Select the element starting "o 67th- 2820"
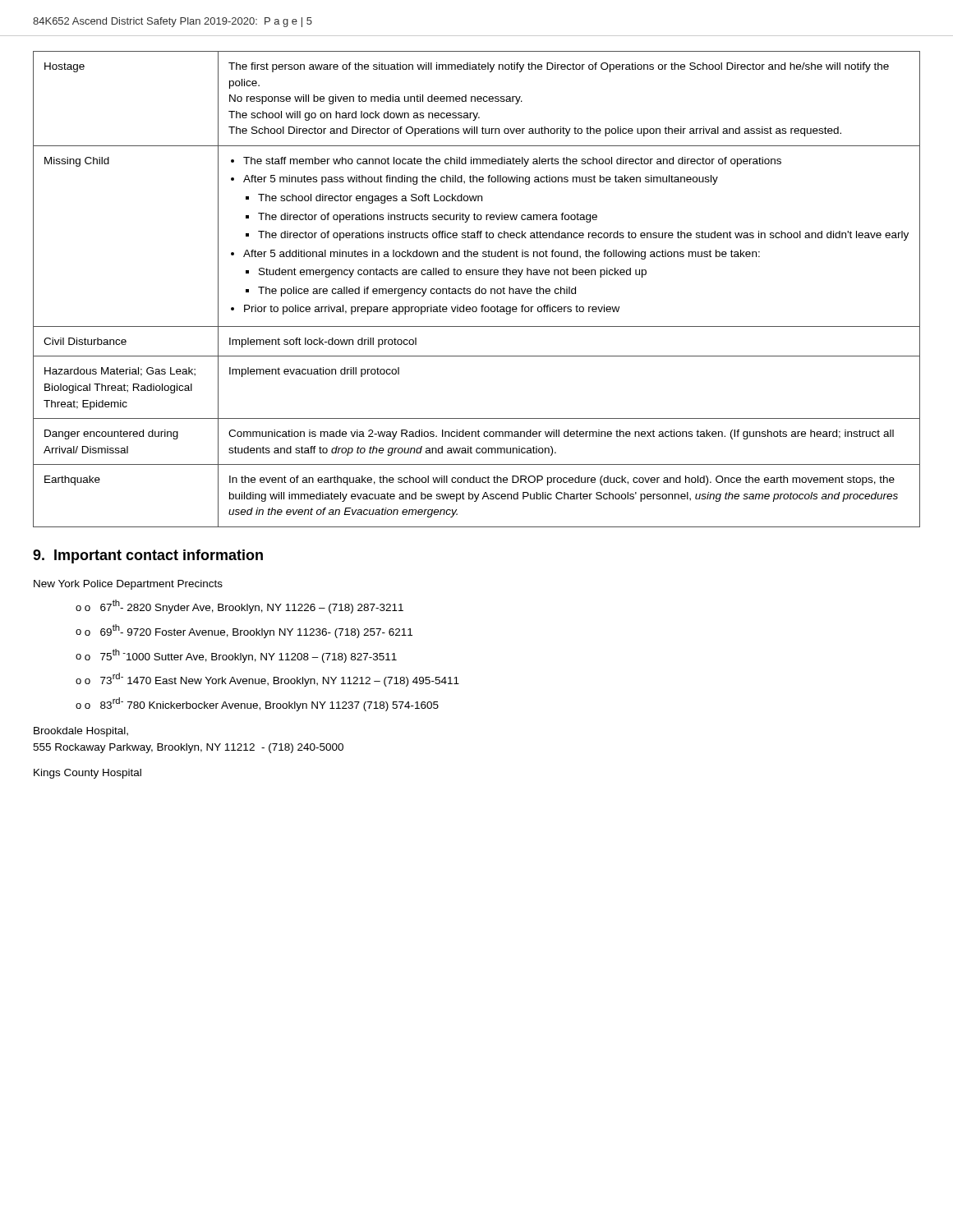This screenshot has height=1232, width=953. (239, 607)
